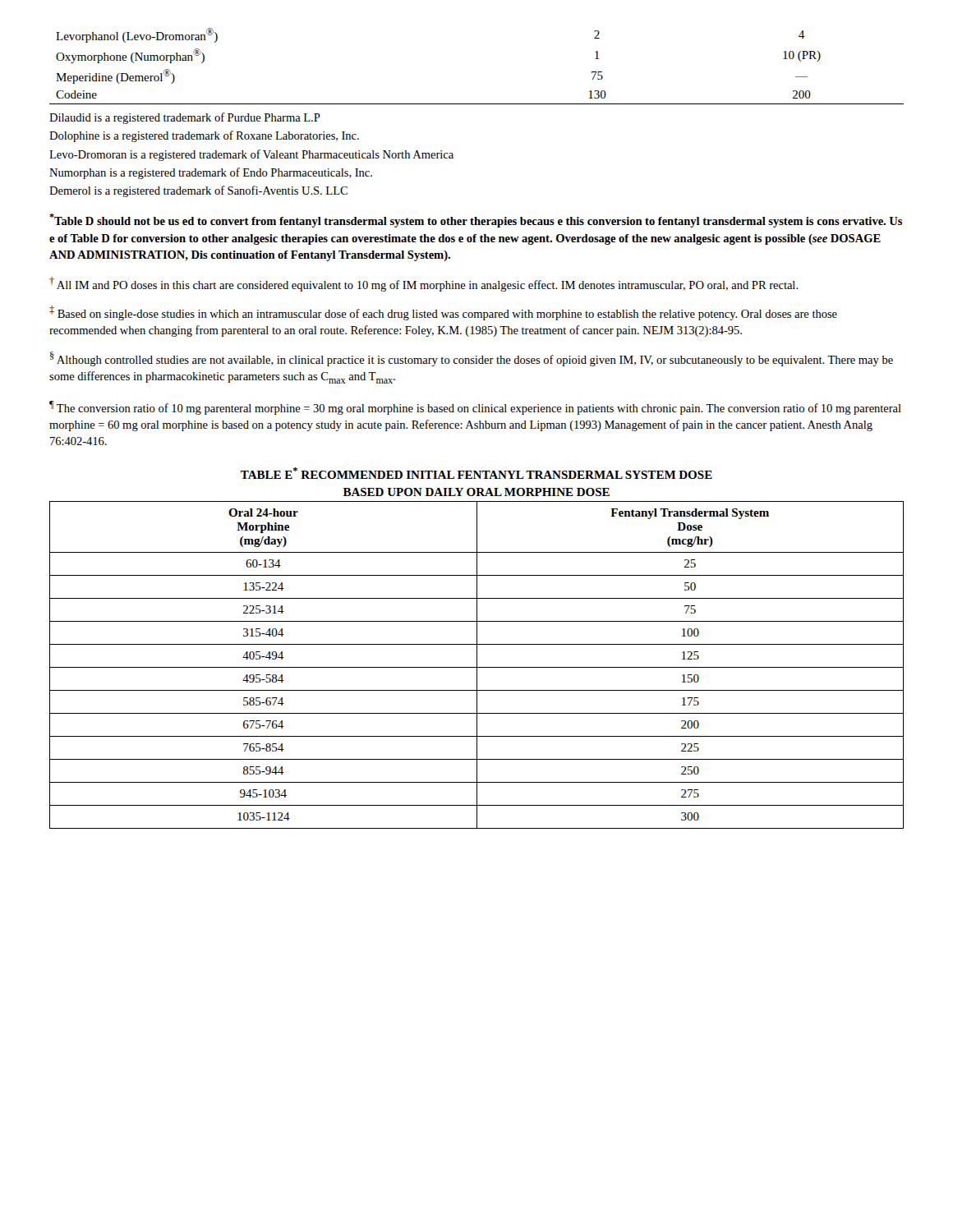Image resolution: width=953 pixels, height=1232 pixels.
Task: Navigate to the element starting "TABLE E* RECOMMENDED"
Action: tap(476, 482)
